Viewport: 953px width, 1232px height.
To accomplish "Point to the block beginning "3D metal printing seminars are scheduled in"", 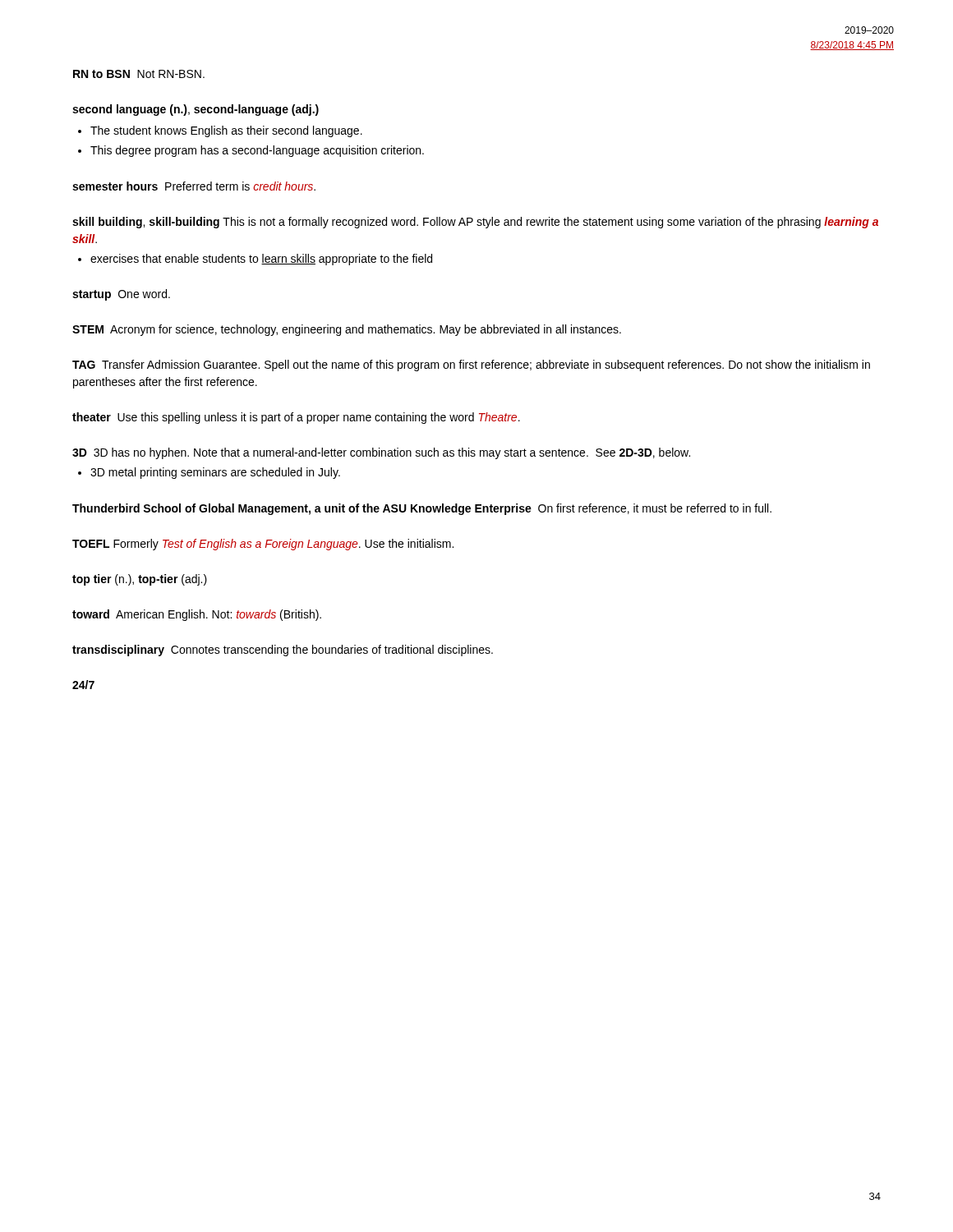I will (x=209, y=473).
